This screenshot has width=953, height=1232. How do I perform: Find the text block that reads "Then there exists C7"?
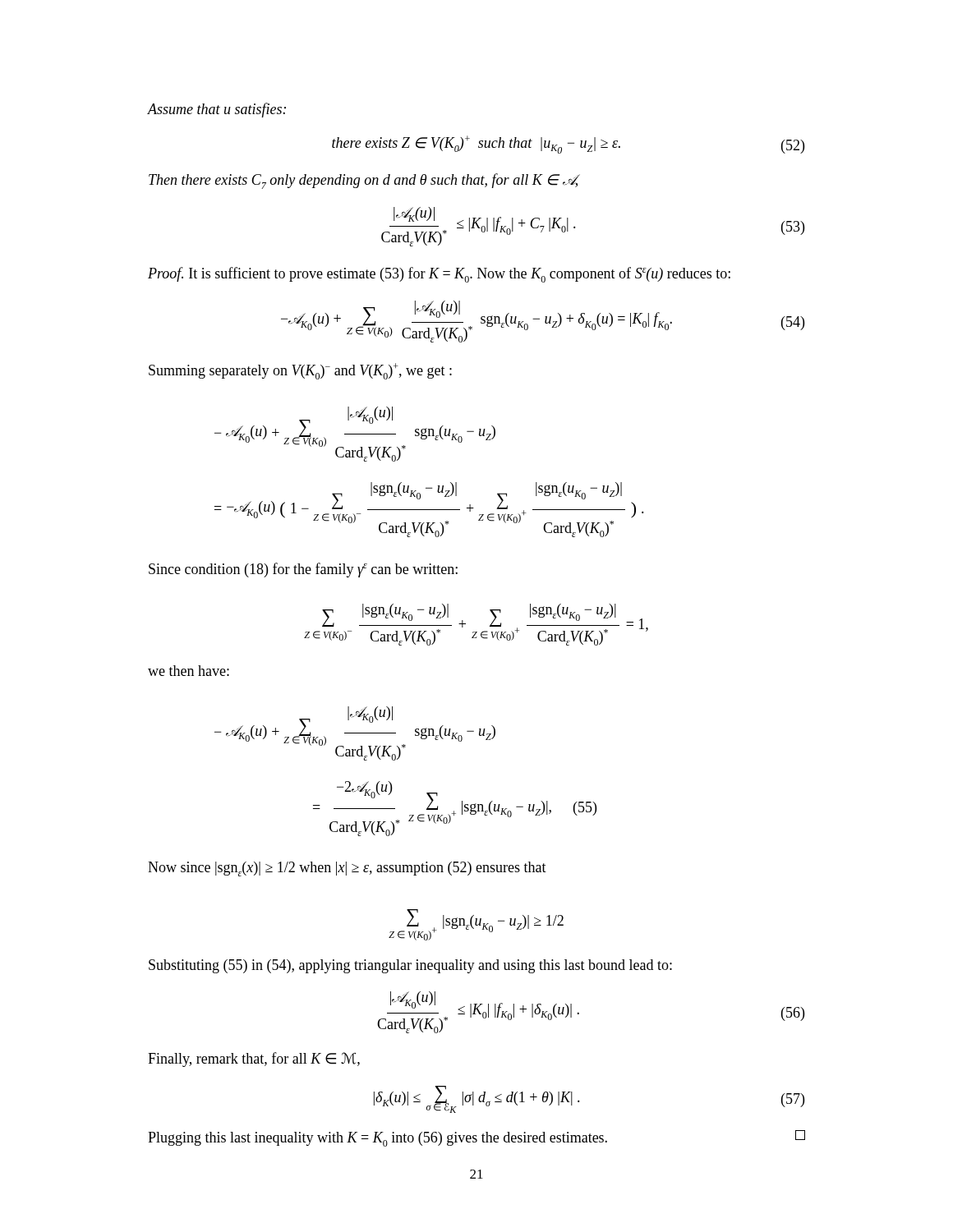[363, 181]
